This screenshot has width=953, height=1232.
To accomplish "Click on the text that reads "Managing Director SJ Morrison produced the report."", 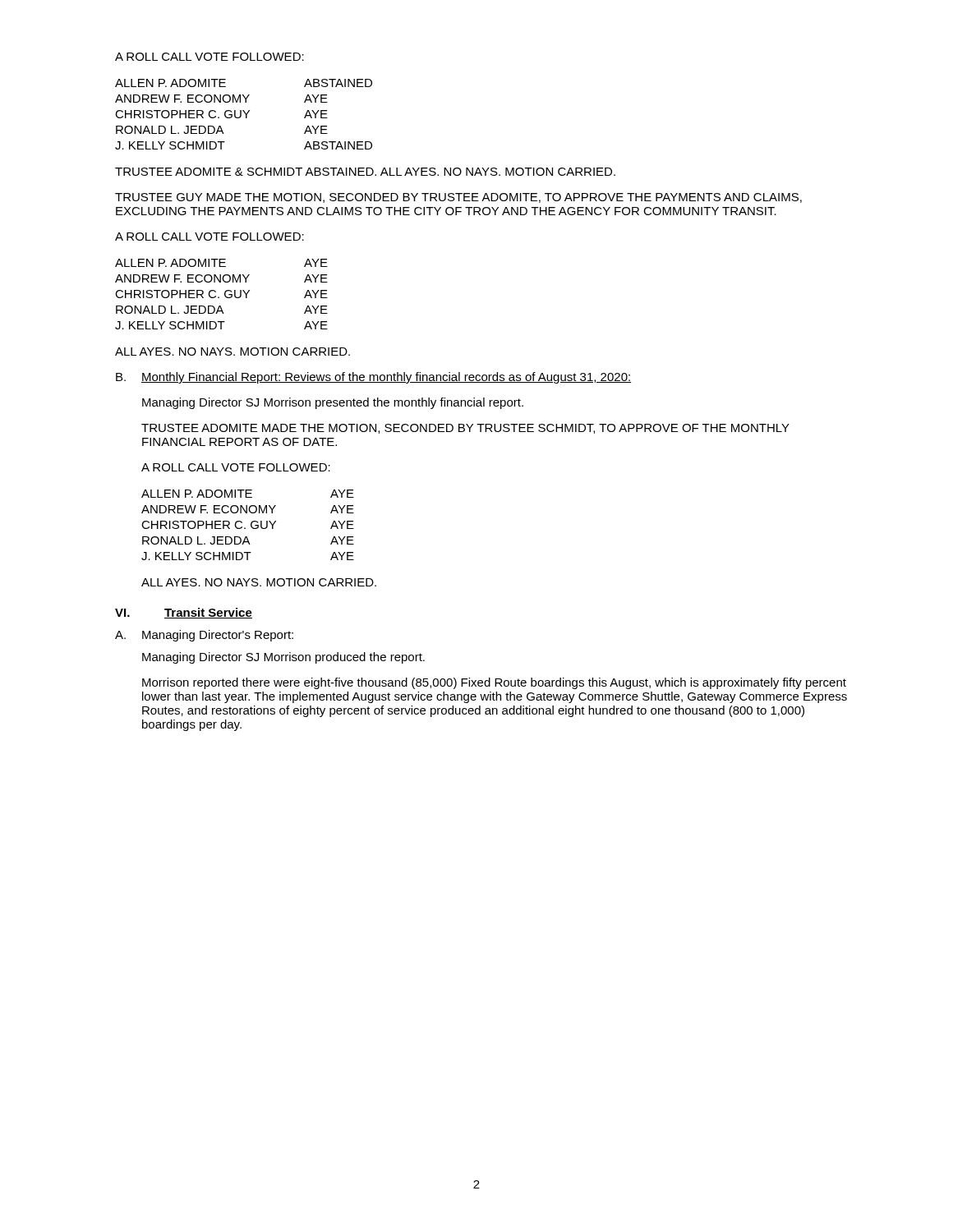I will click(x=283, y=657).
